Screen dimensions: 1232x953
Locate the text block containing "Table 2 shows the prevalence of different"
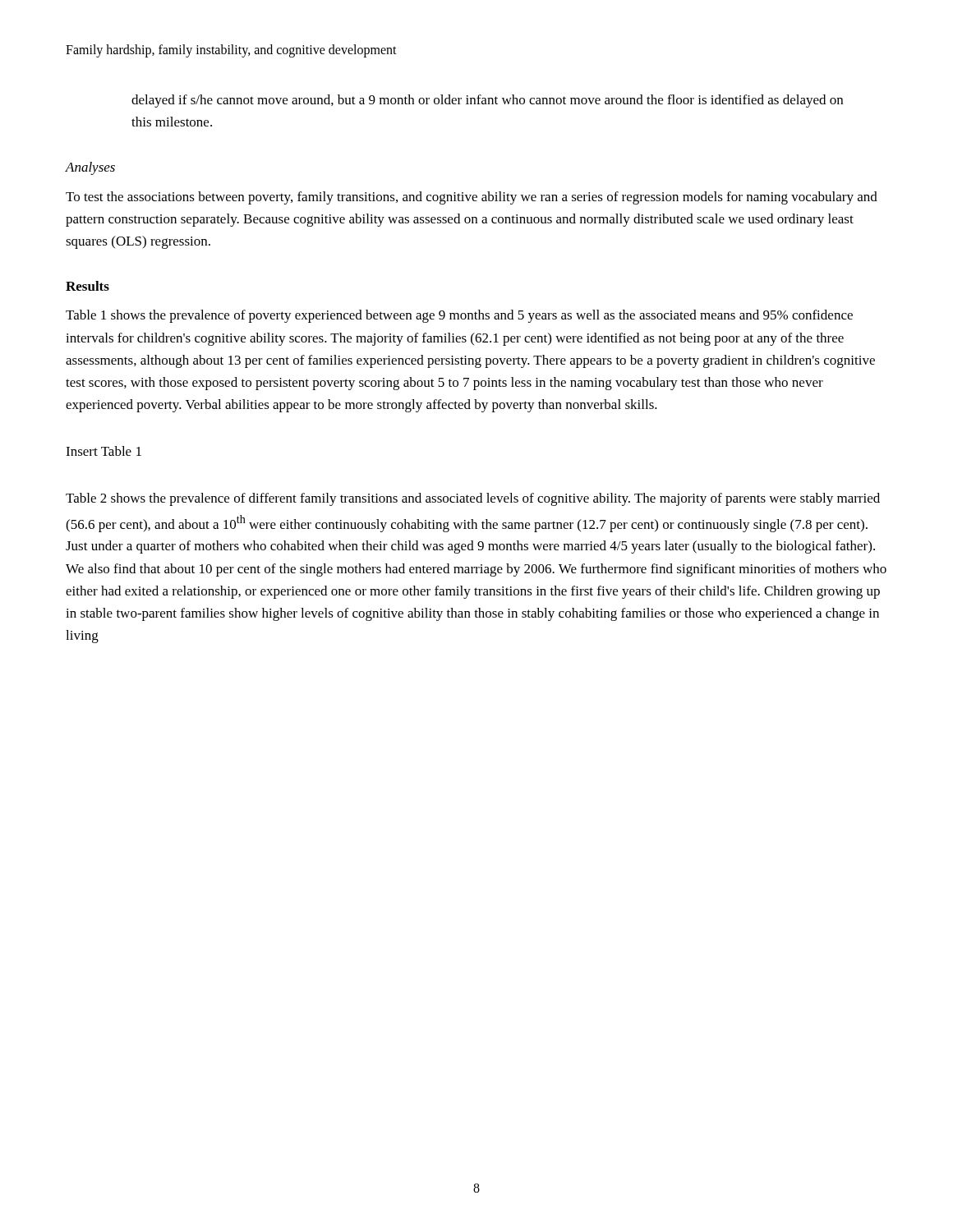tap(476, 567)
